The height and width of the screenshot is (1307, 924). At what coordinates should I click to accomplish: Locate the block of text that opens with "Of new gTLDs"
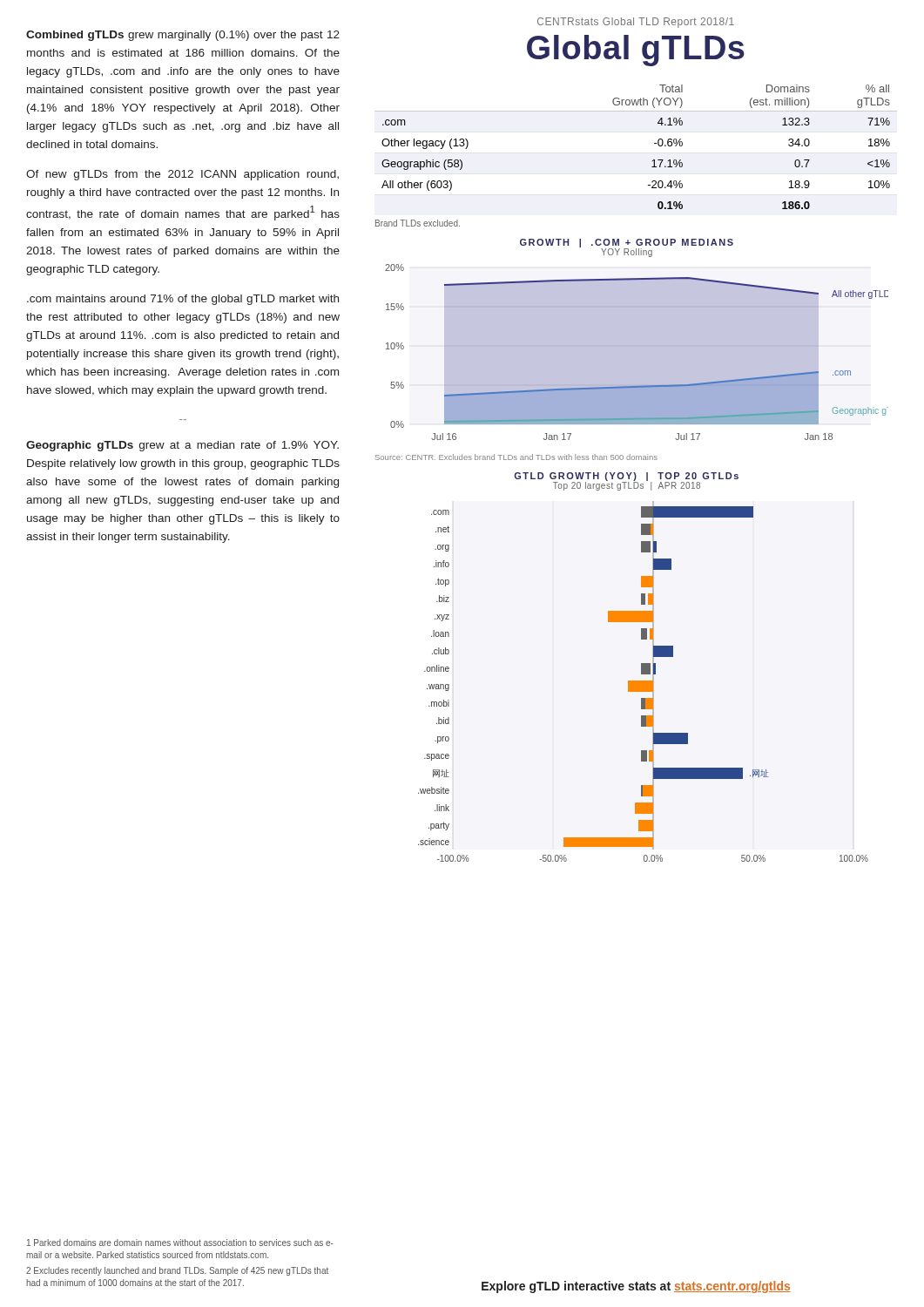click(x=183, y=221)
